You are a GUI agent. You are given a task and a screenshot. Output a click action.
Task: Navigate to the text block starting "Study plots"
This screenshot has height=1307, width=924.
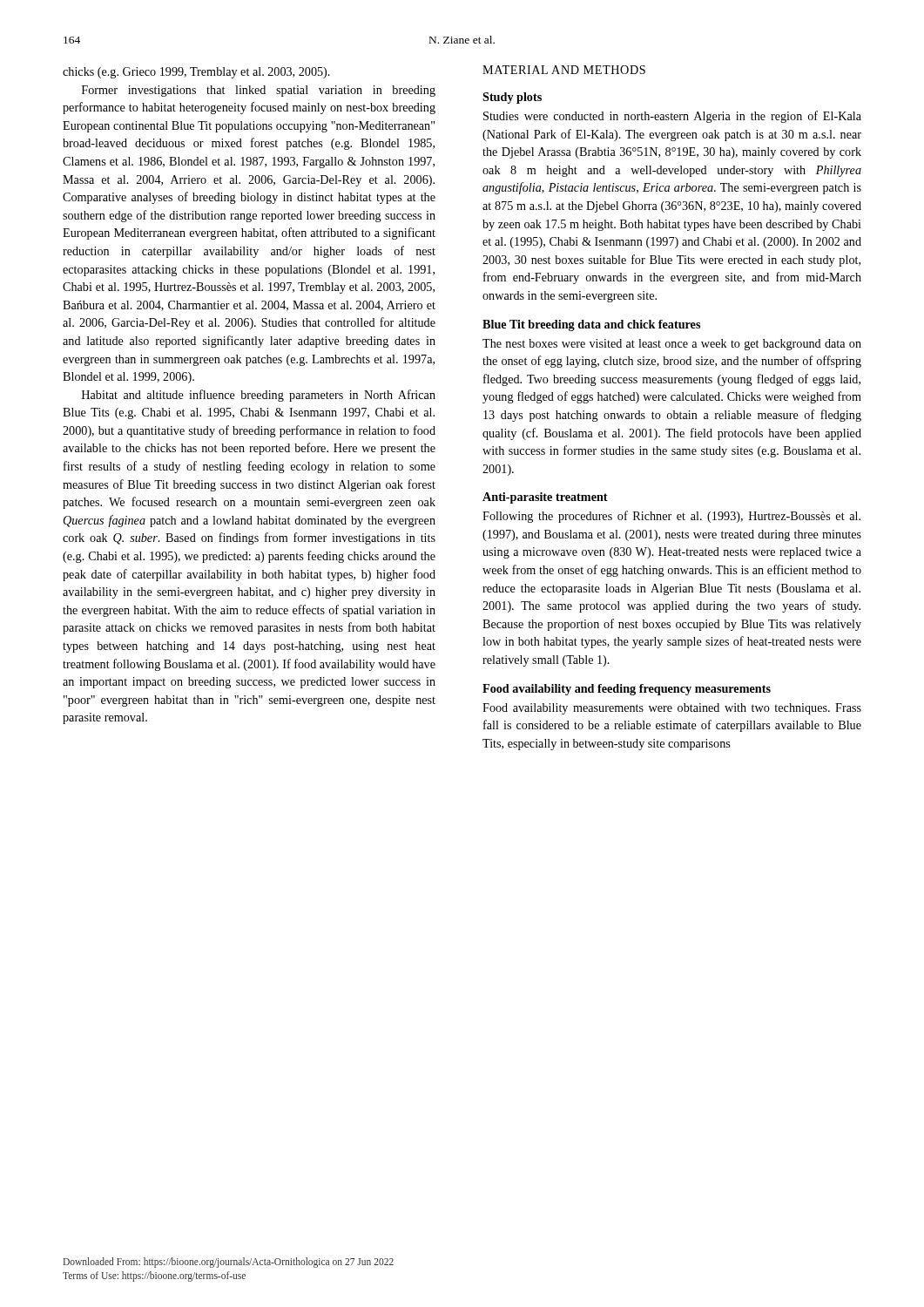pos(512,97)
